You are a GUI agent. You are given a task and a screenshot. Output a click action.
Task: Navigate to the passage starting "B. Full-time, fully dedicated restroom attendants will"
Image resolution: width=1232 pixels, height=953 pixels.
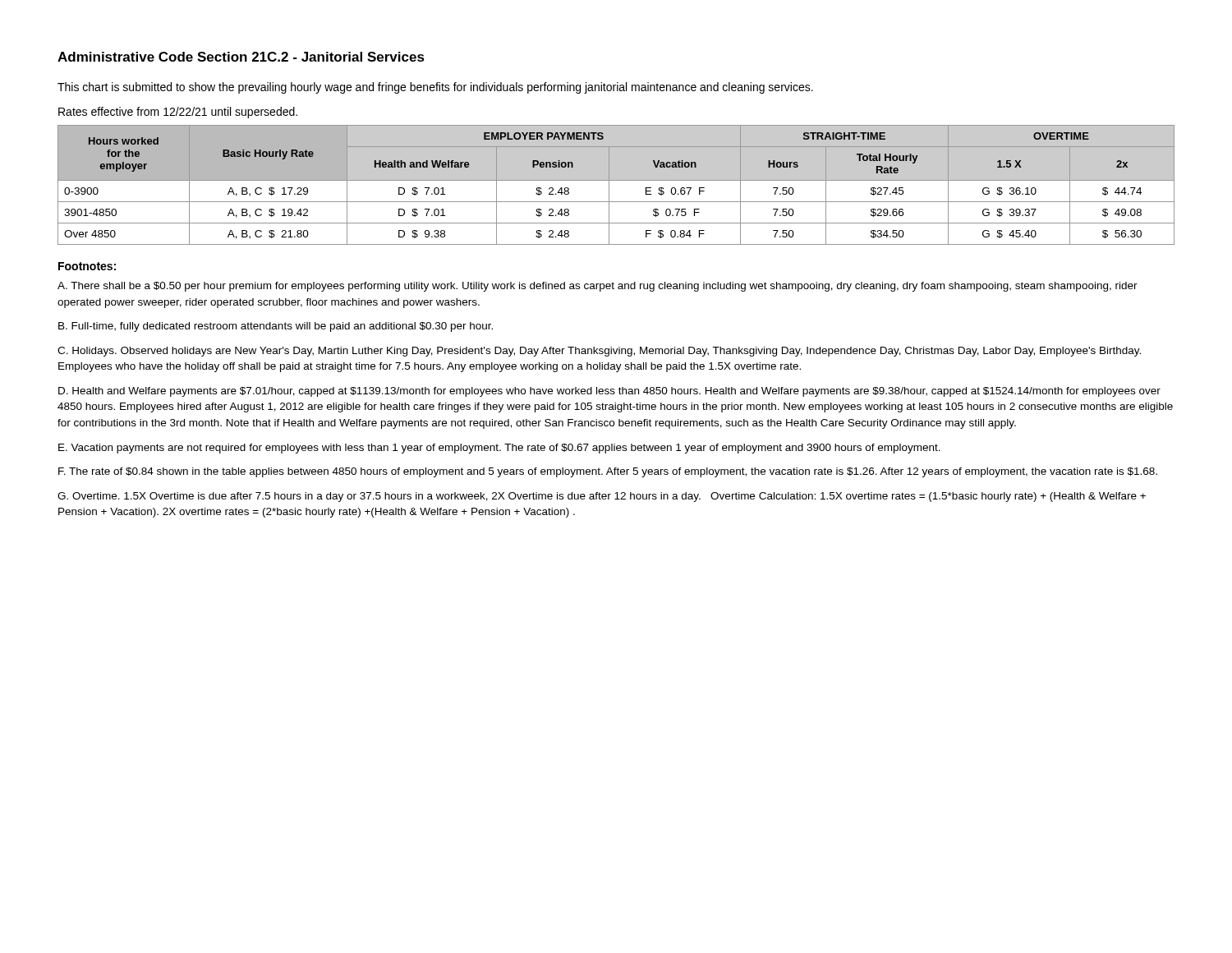click(276, 326)
